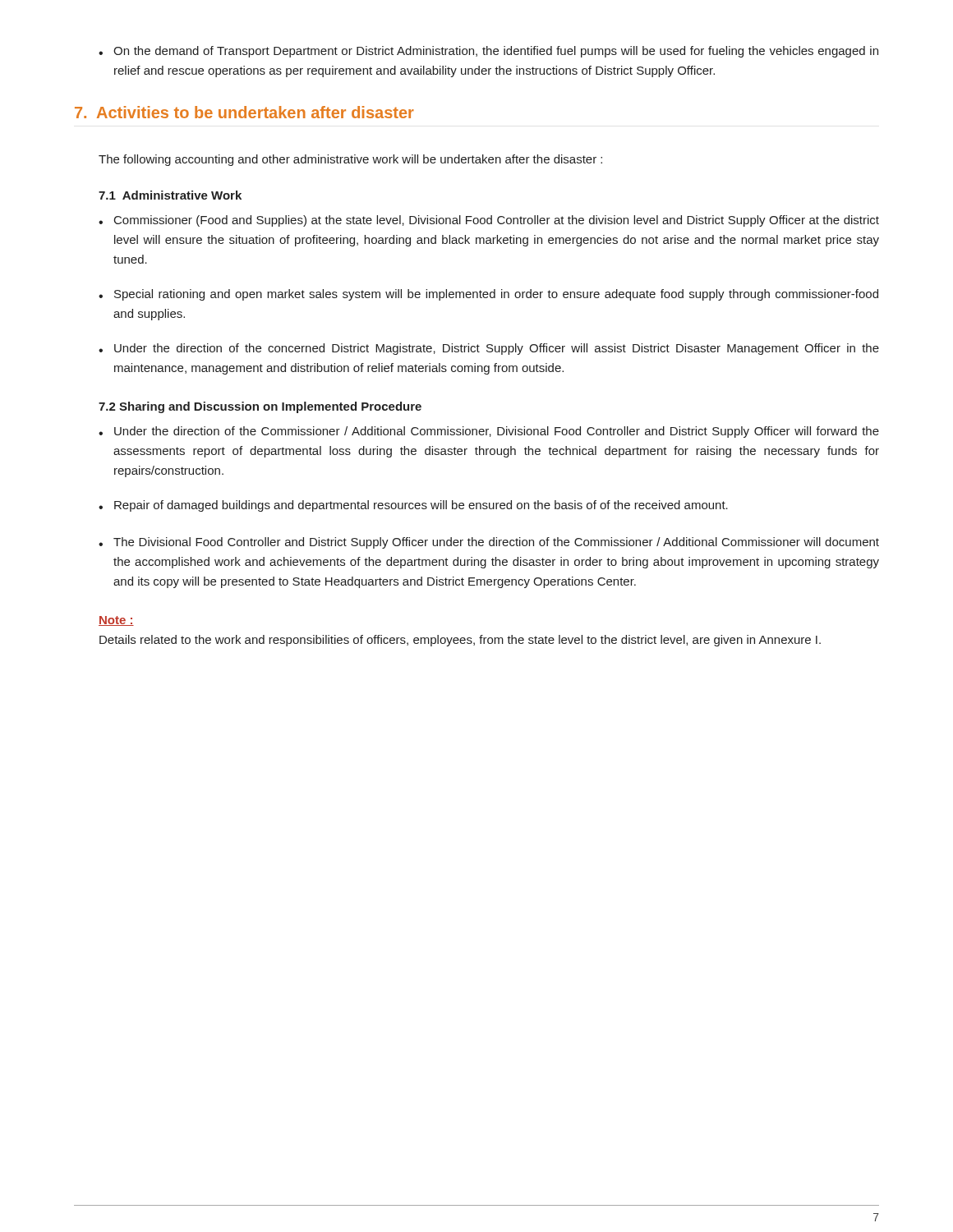
Task: Select the block starting "7.2 Sharing and Discussion on Implemented"
Action: point(260,406)
